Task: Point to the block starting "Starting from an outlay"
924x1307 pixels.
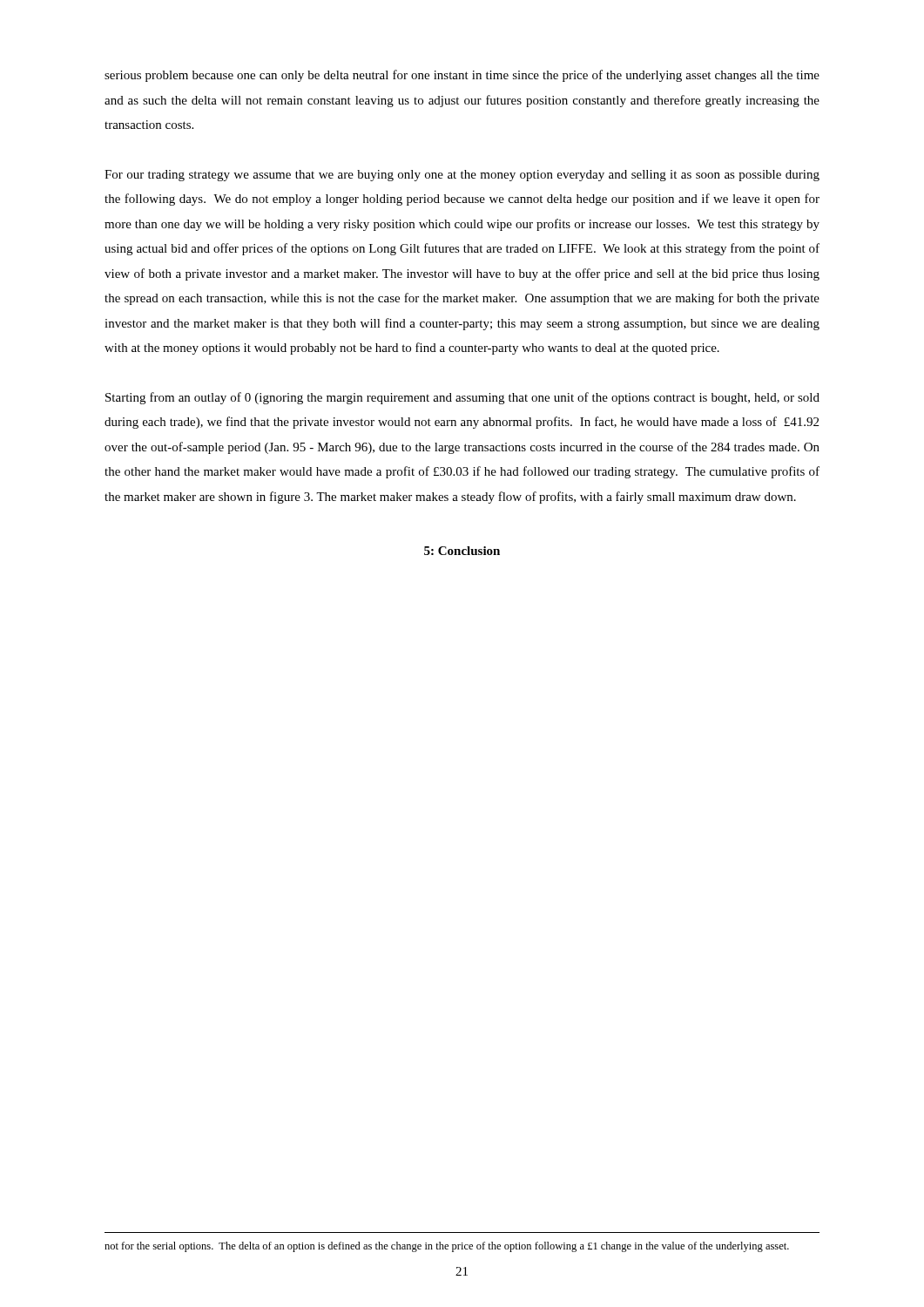Action: [462, 447]
